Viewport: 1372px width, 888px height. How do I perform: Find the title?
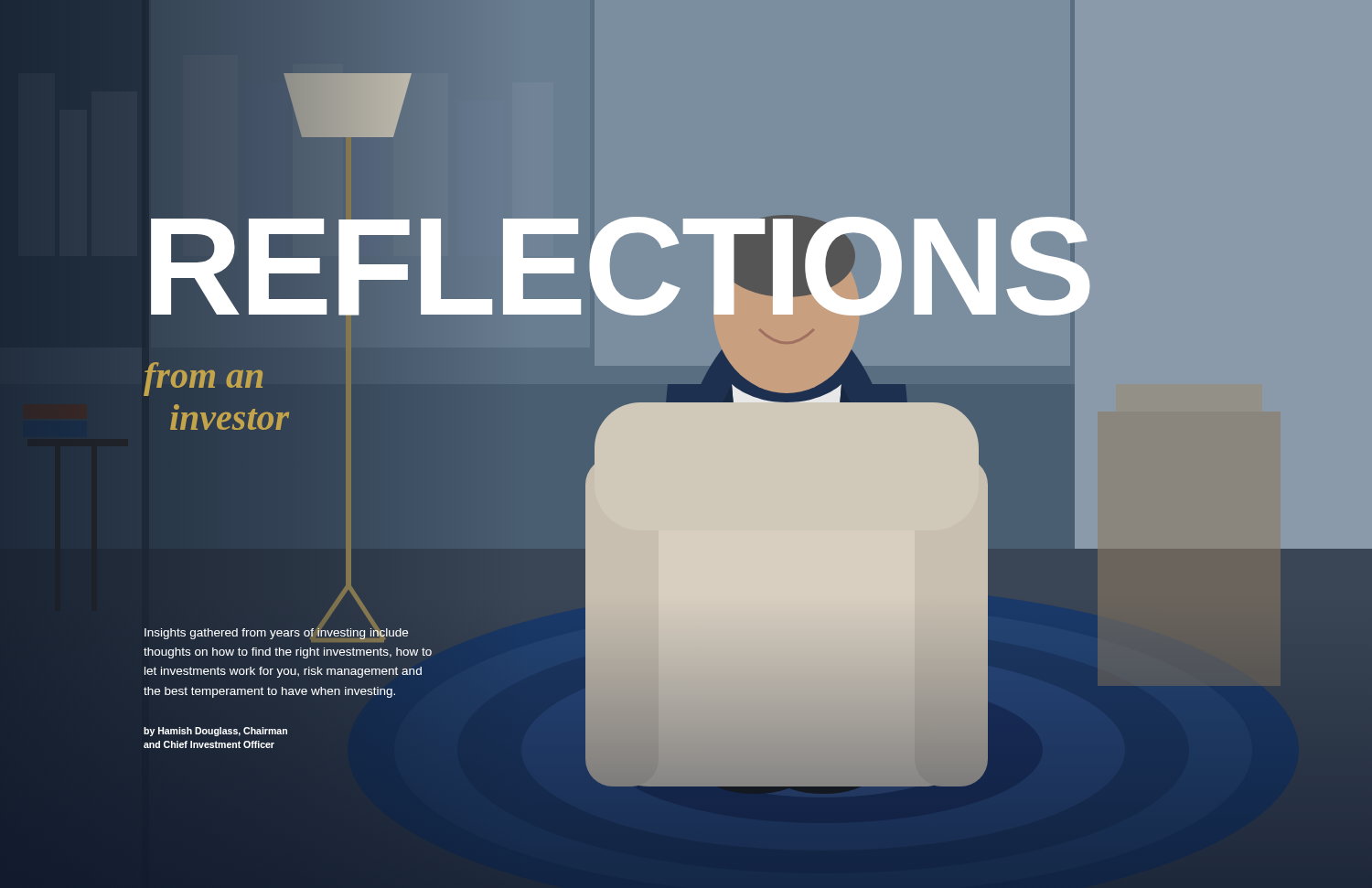pyautogui.click(x=576, y=266)
